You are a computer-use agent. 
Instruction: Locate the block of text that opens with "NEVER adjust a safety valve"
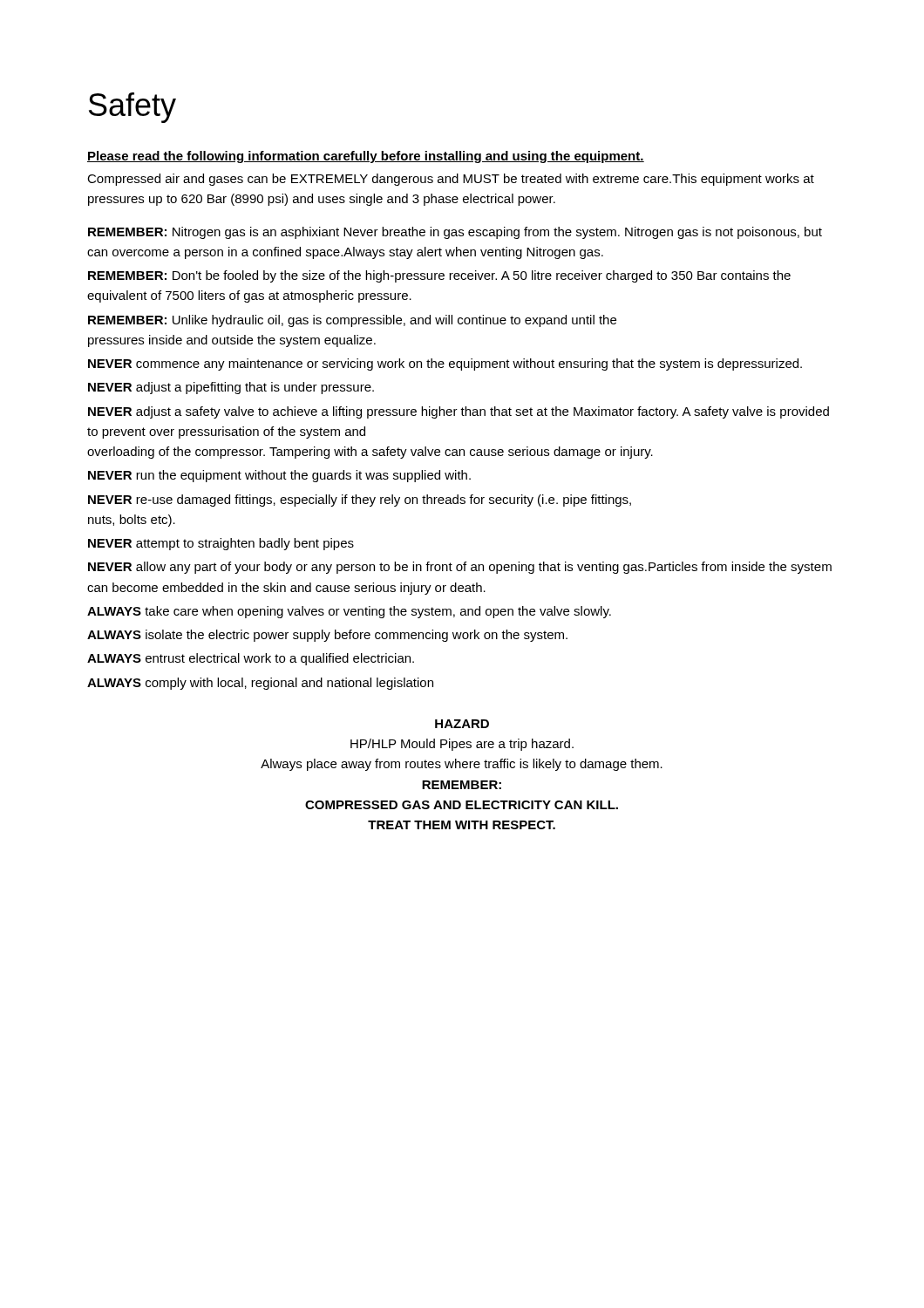coord(459,412)
